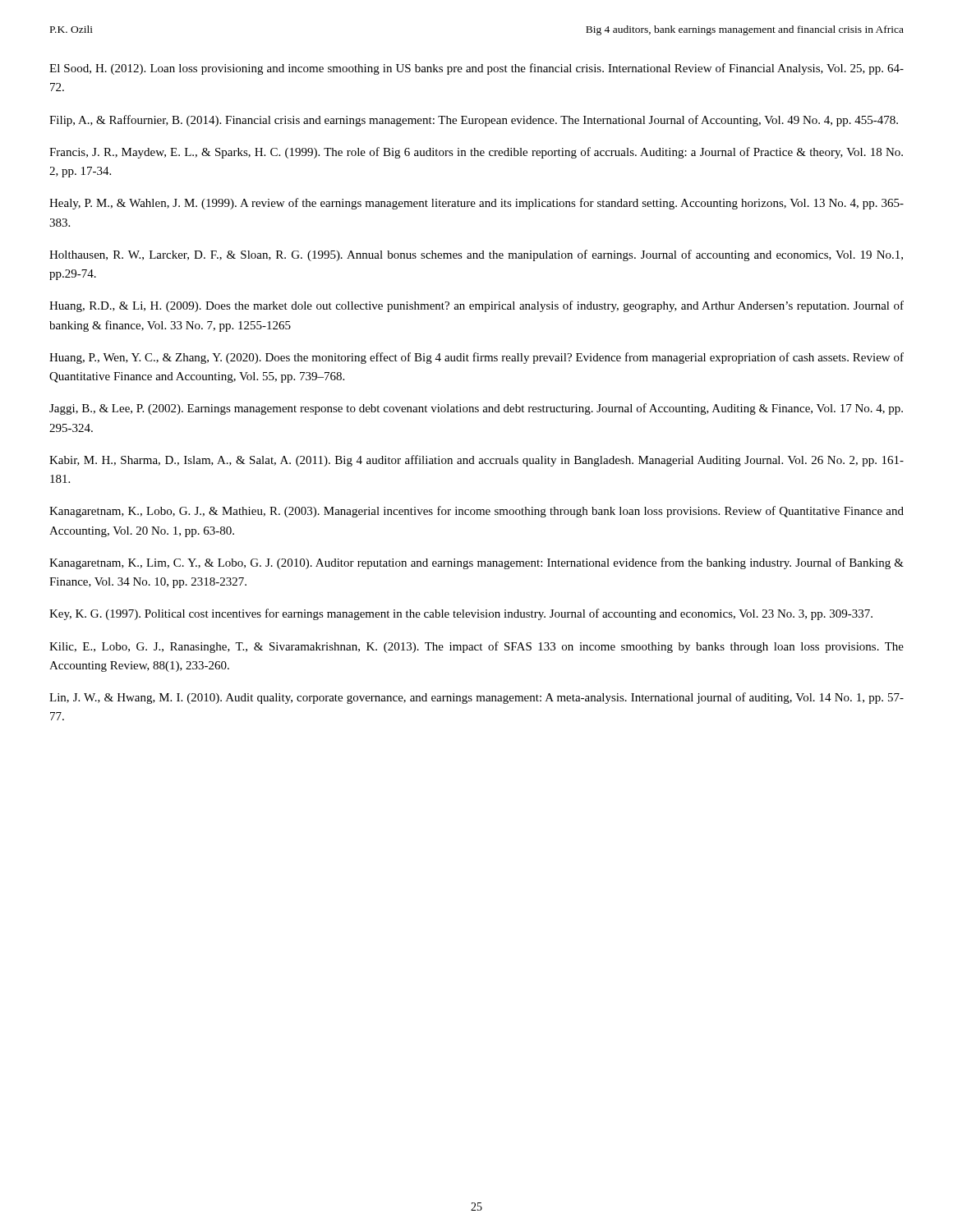Click on the list item containing "Kanagaretnam, K., Lim, C. Y., &"
Image resolution: width=953 pixels, height=1232 pixels.
(476, 572)
